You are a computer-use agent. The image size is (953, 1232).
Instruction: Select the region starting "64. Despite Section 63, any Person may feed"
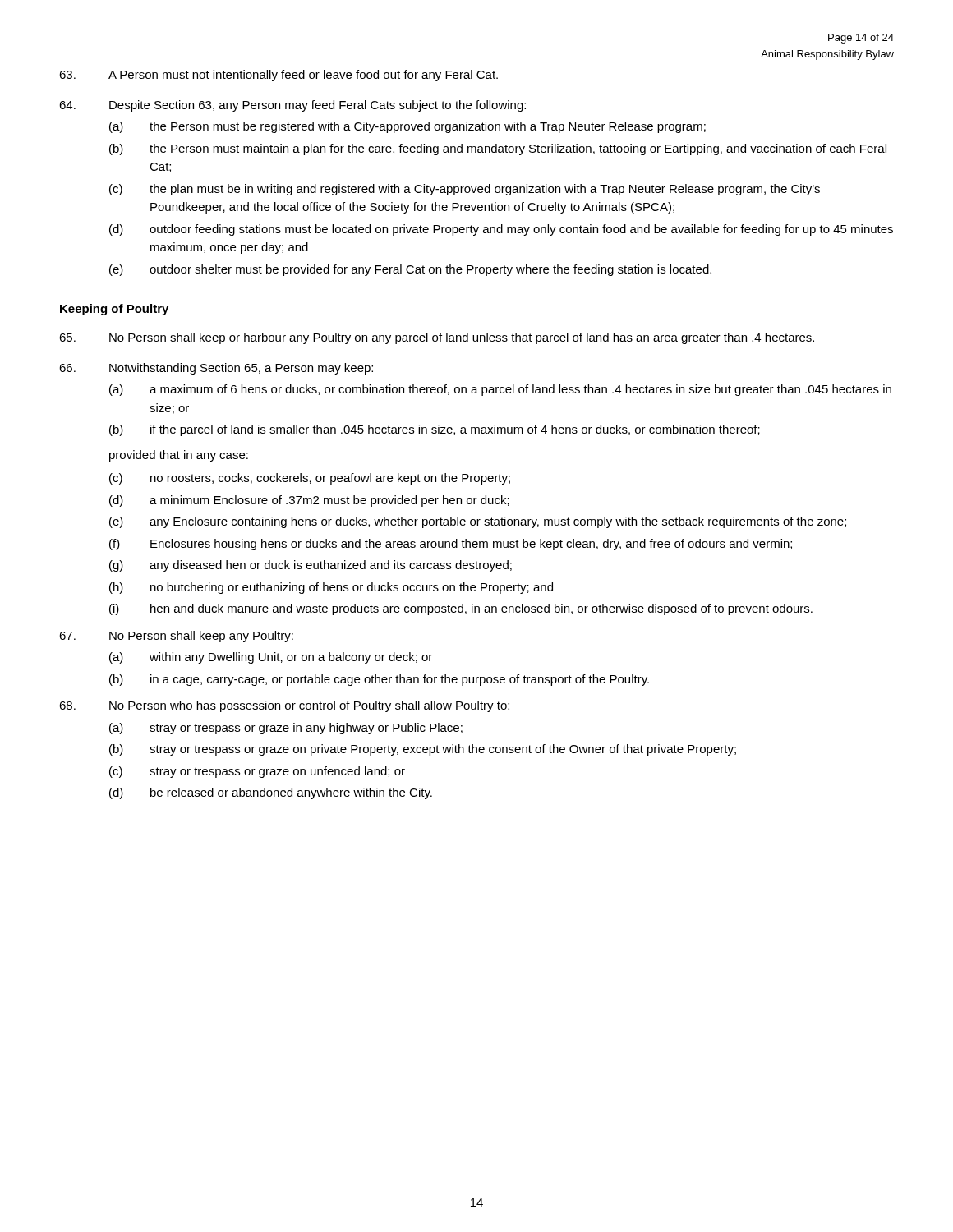pos(476,105)
